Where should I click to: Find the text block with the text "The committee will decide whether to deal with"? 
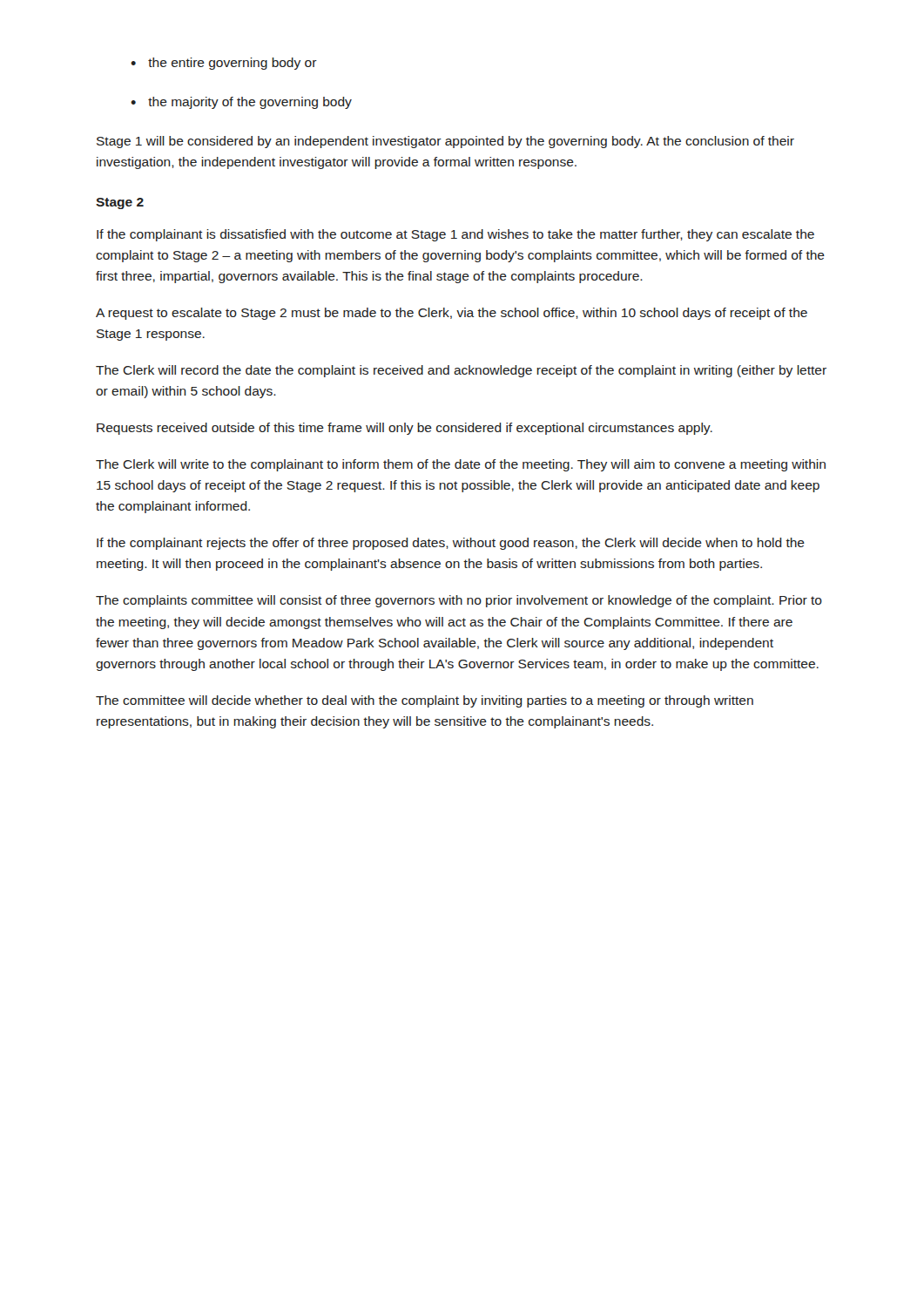click(x=425, y=710)
